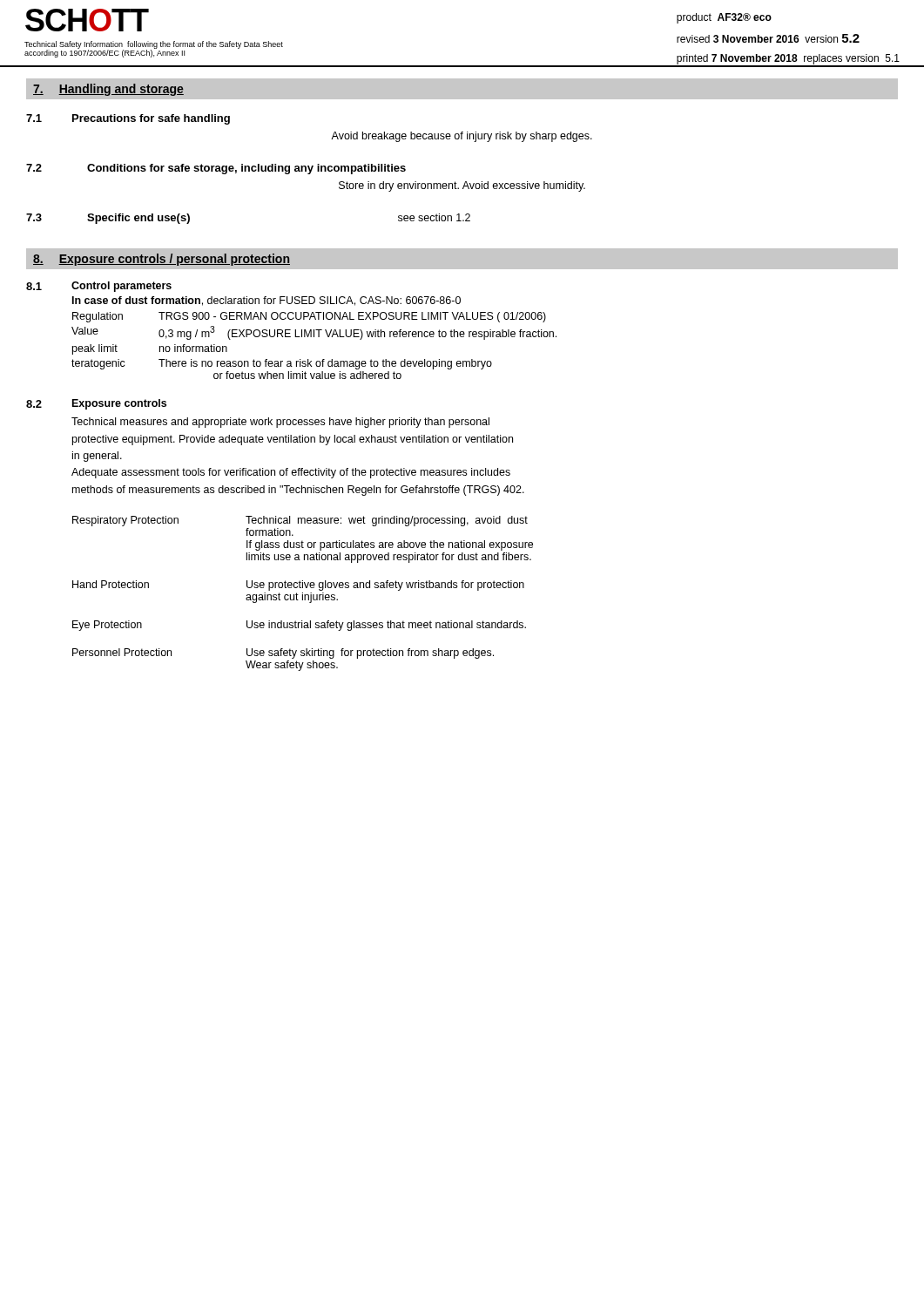Locate the text block with the text "Technical measures and appropriate work processes"
Viewport: 924px width, 1307px height.
(298, 456)
